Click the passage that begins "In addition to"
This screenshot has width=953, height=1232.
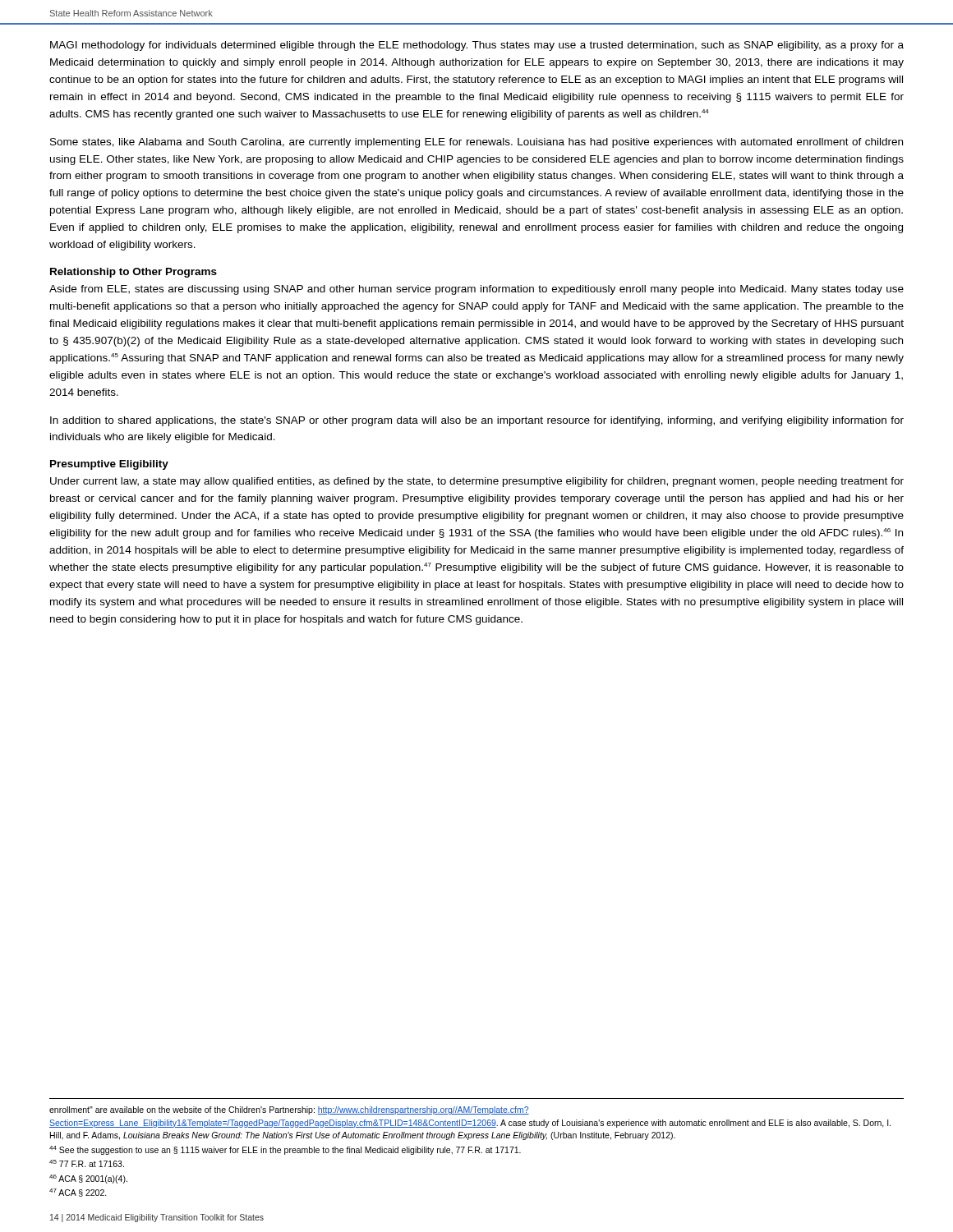[x=476, y=428]
